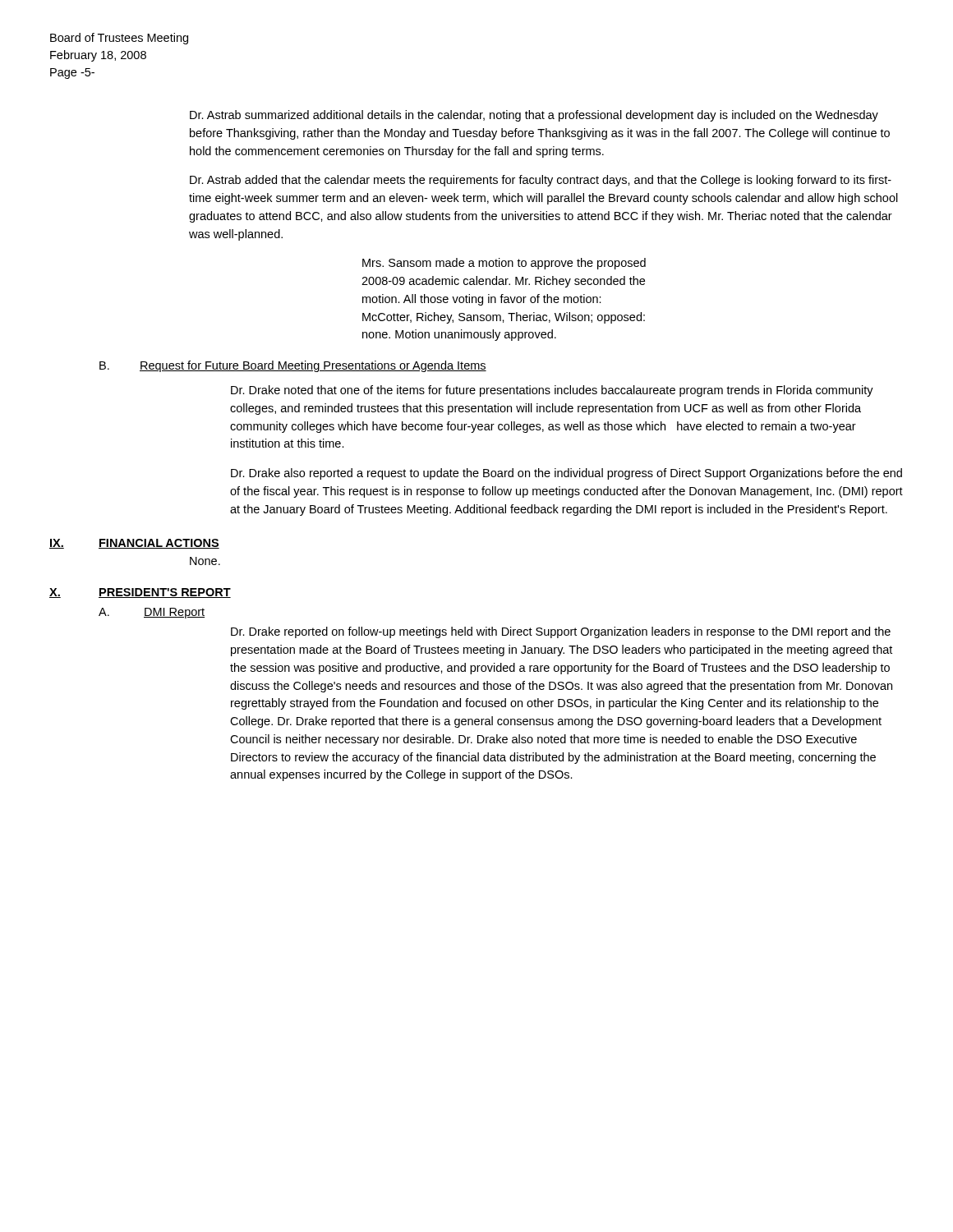The image size is (953, 1232).
Task: Click on the text block that reads "Dr. Astrab added that the calendar meets the"
Action: pyautogui.click(x=544, y=207)
